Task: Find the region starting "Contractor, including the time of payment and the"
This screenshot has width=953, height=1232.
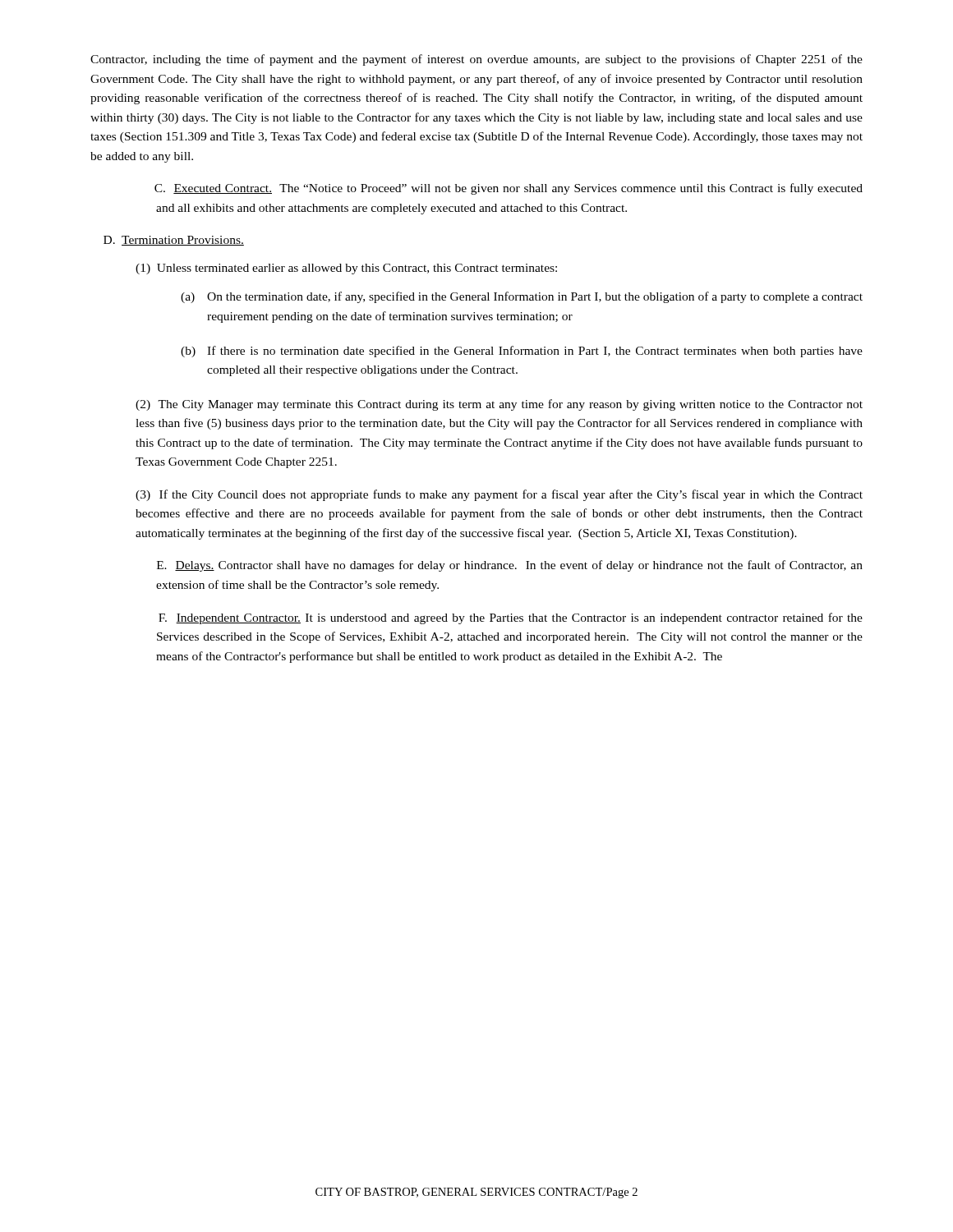Action: (476, 107)
